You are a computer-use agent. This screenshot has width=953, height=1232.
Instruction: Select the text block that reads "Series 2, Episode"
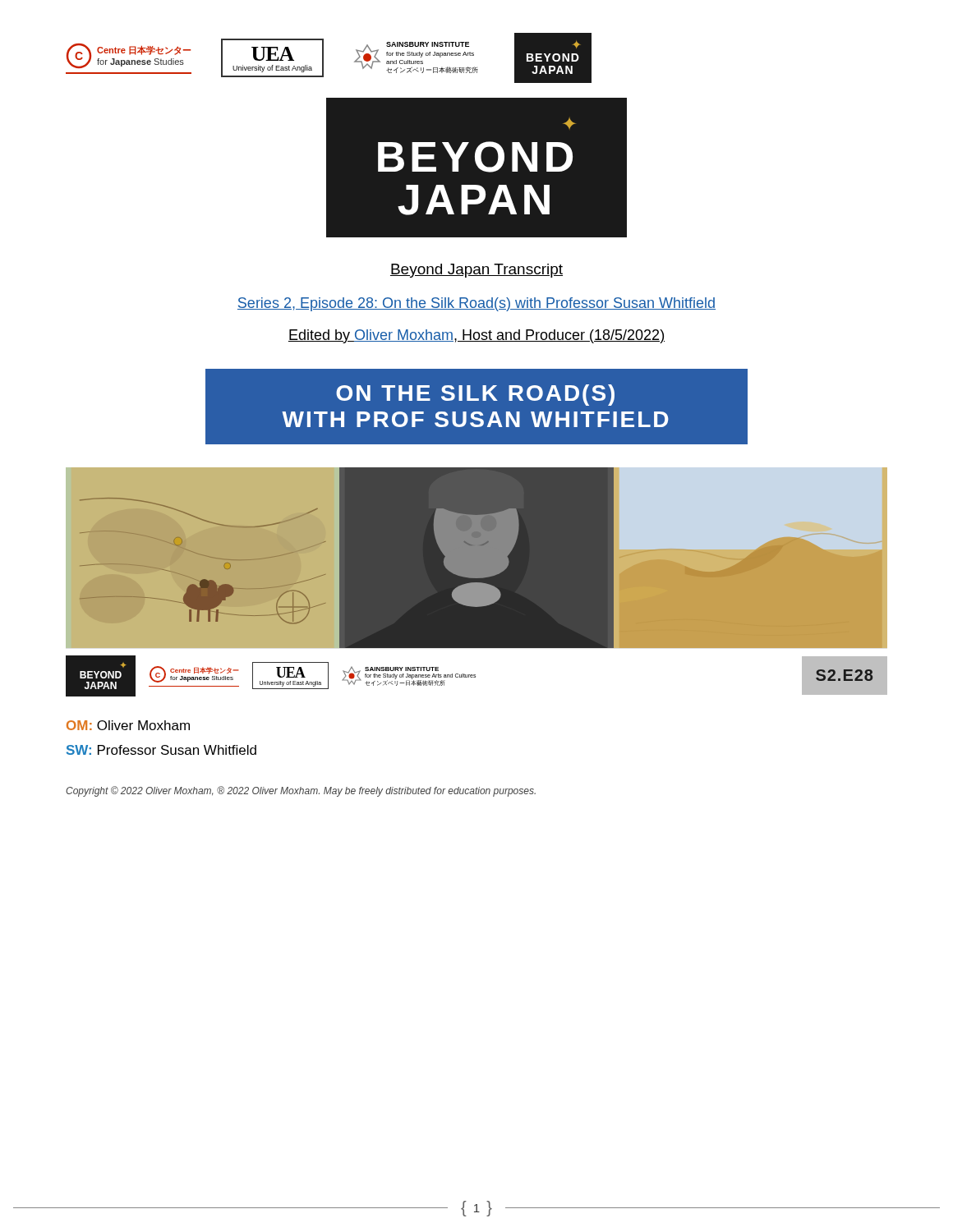click(476, 303)
